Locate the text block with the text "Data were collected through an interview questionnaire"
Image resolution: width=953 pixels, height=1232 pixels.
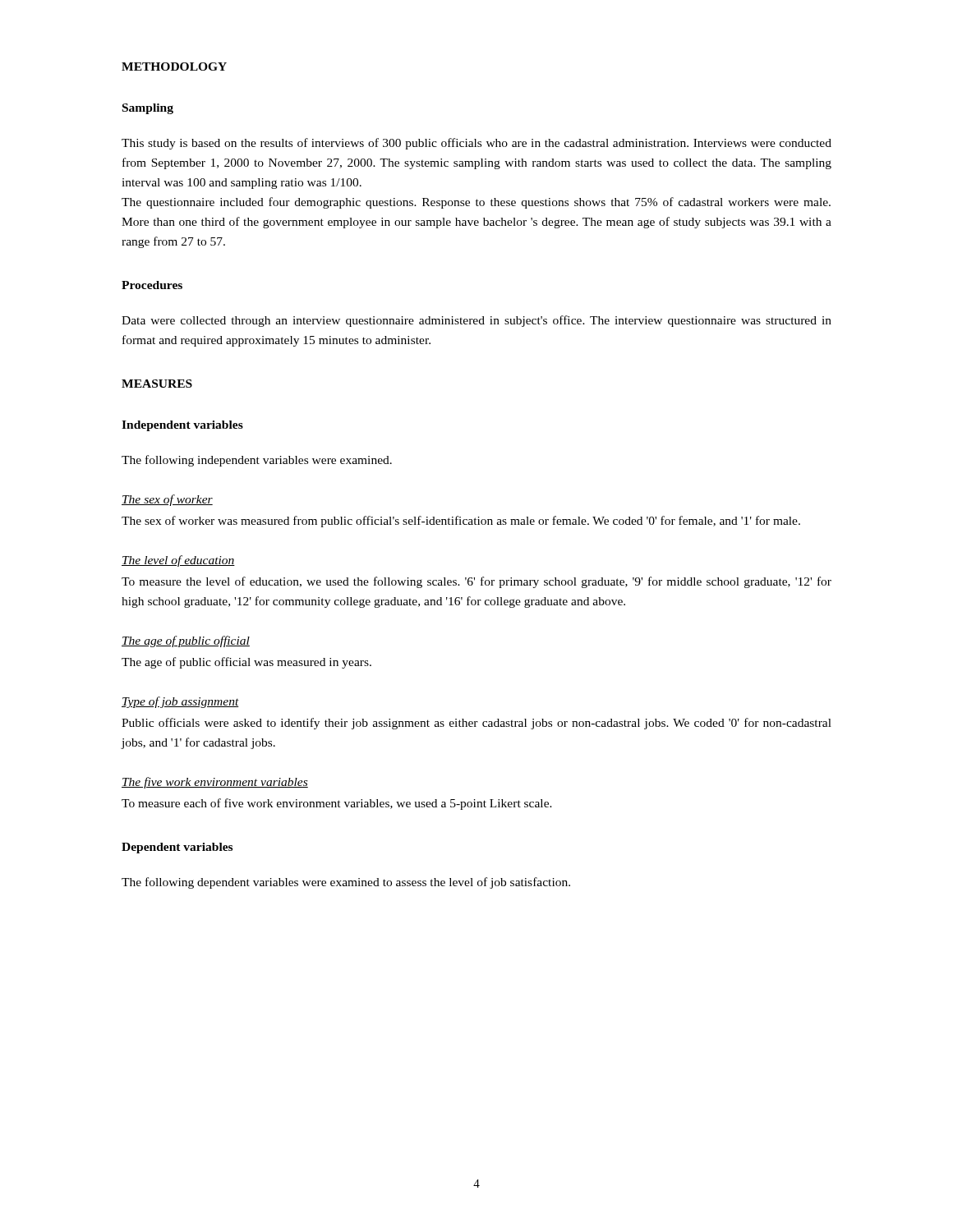tap(476, 330)
